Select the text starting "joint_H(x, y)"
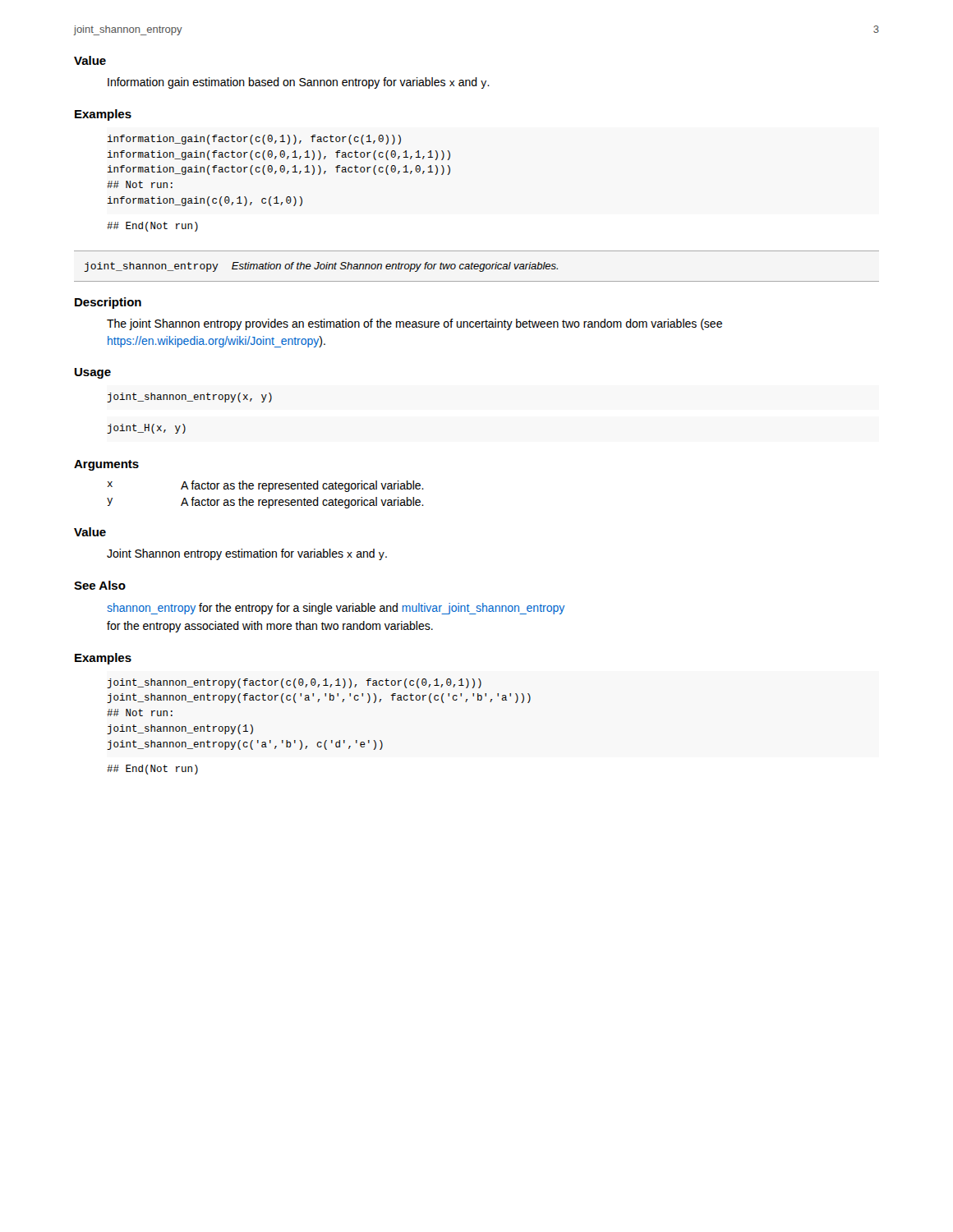 [146, 429]
